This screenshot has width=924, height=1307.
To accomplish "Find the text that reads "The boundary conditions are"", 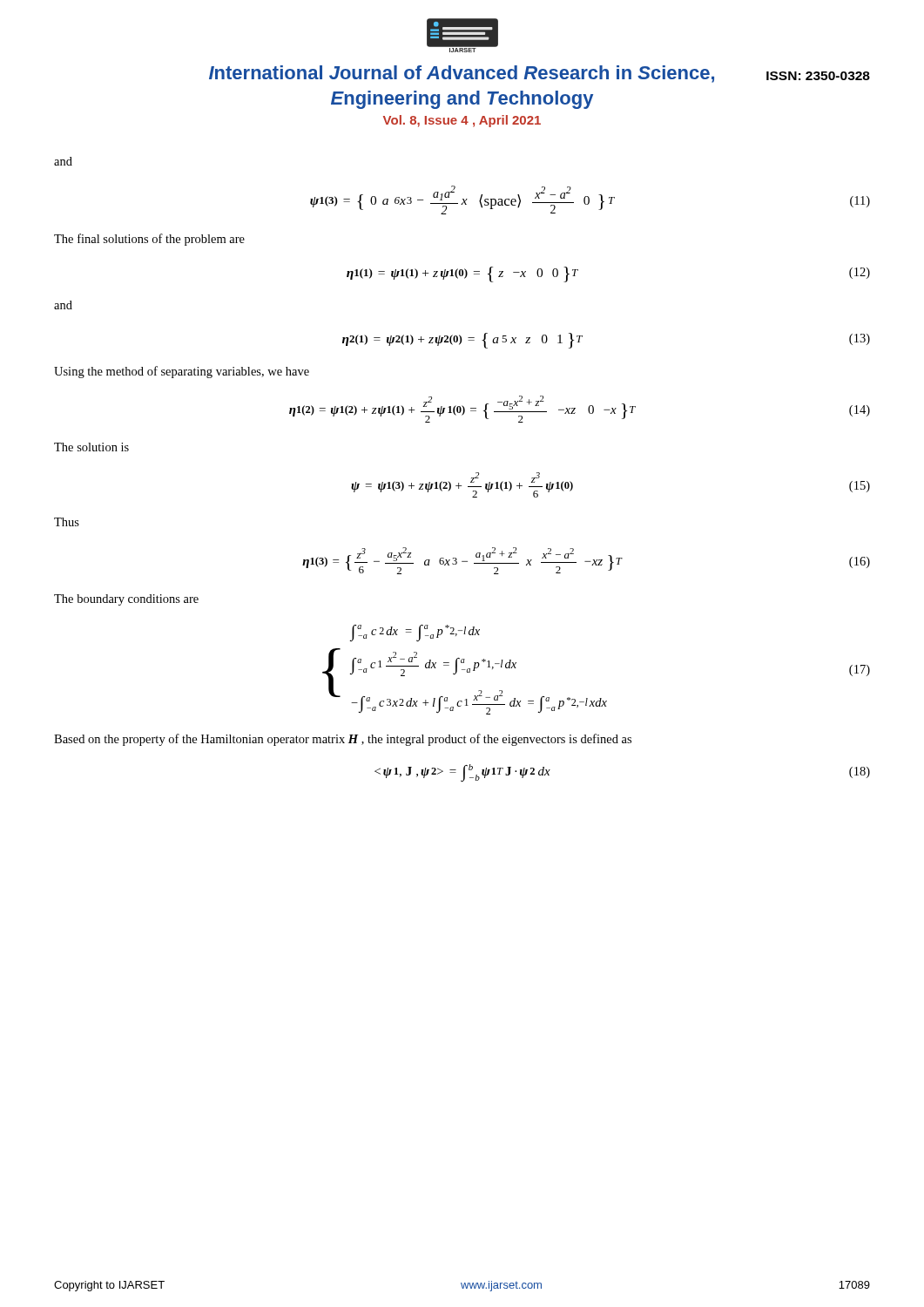I will coord(126,599).
